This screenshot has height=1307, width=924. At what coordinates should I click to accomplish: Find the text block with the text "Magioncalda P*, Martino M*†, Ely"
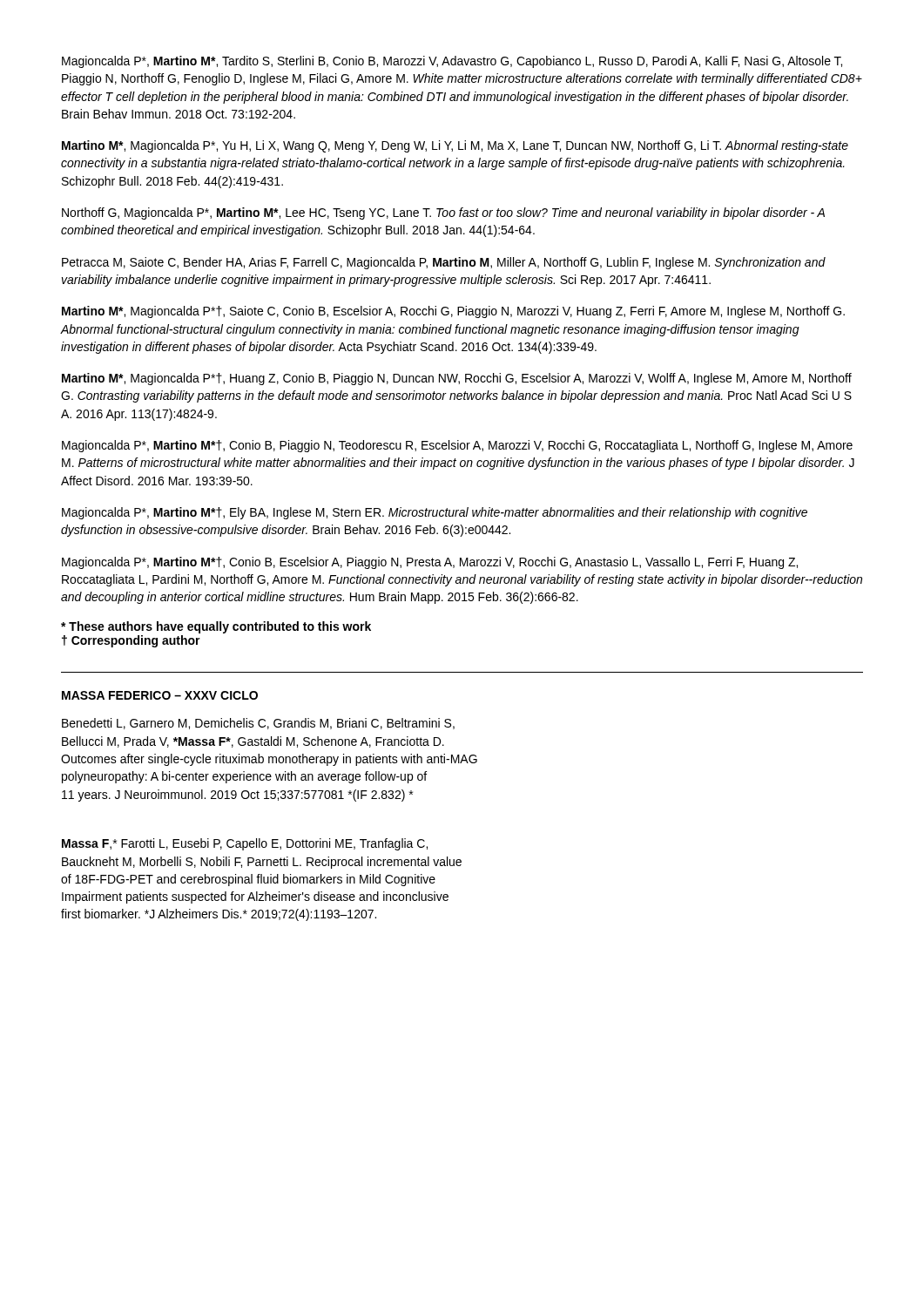(462, 521)
